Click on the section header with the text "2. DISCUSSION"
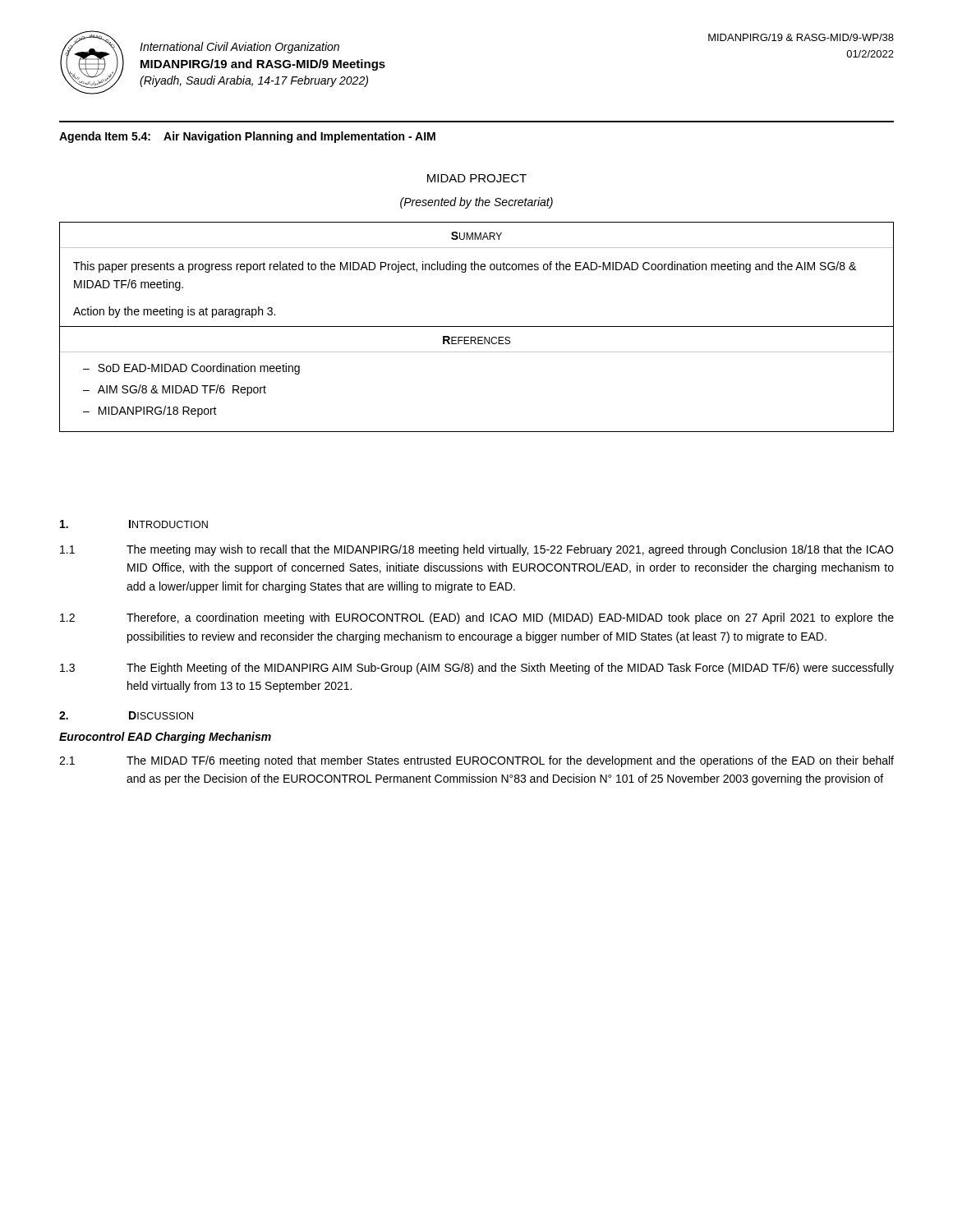The image size is (953, 1232). 127,715
